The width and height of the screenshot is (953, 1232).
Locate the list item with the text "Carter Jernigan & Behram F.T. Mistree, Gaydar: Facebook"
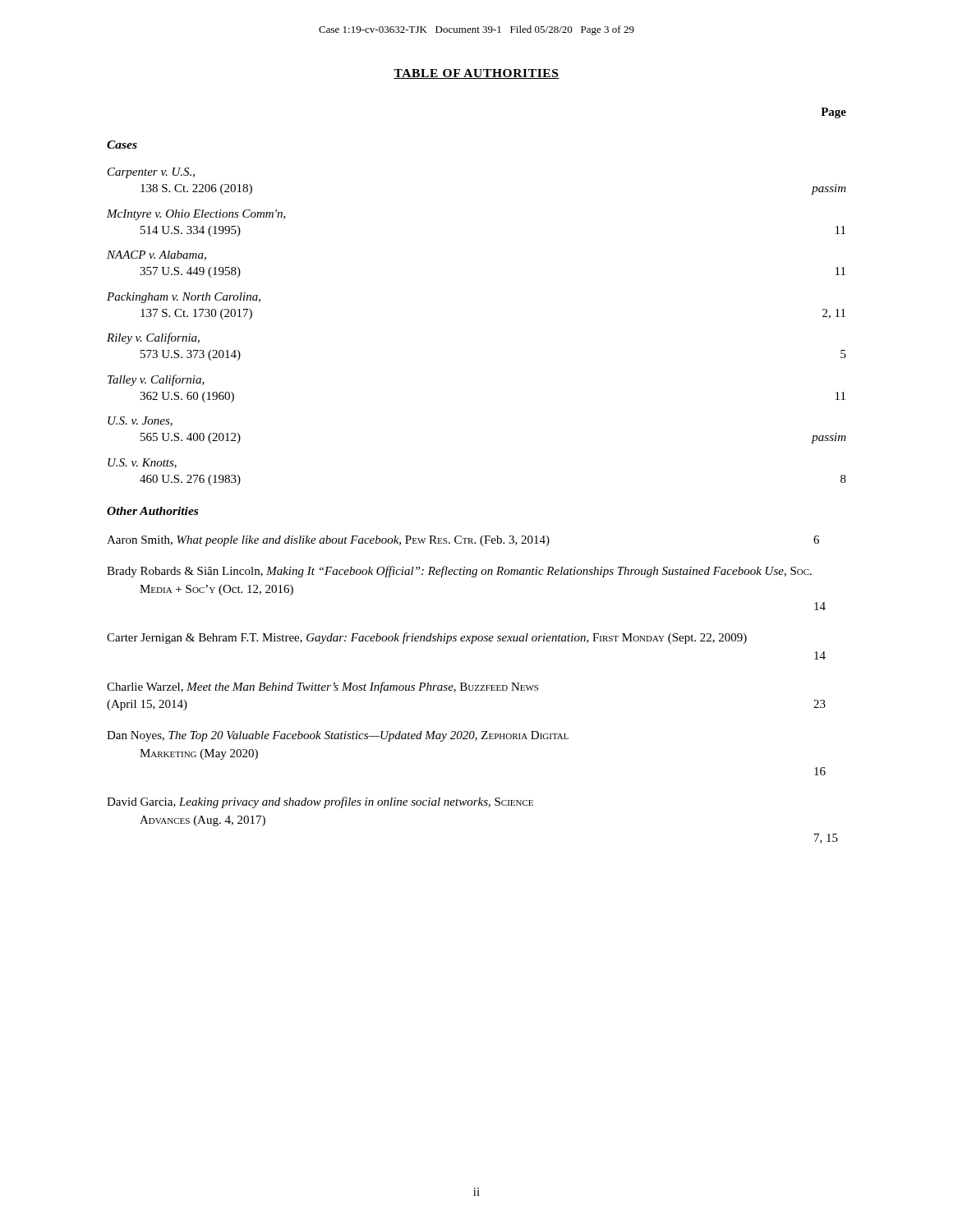(x=476, y=648)
